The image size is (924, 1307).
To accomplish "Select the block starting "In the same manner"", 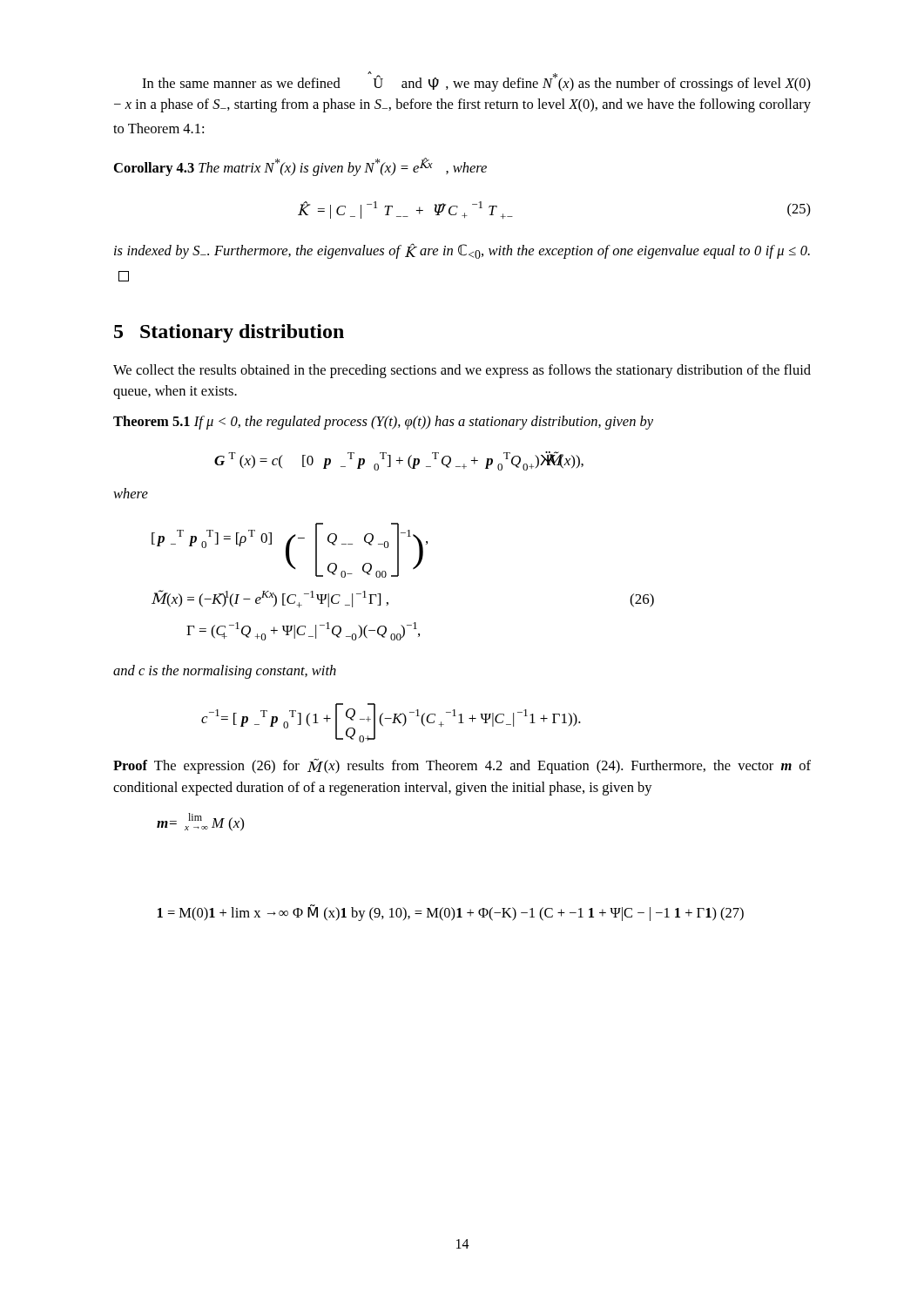I will (x=462, y=105).
